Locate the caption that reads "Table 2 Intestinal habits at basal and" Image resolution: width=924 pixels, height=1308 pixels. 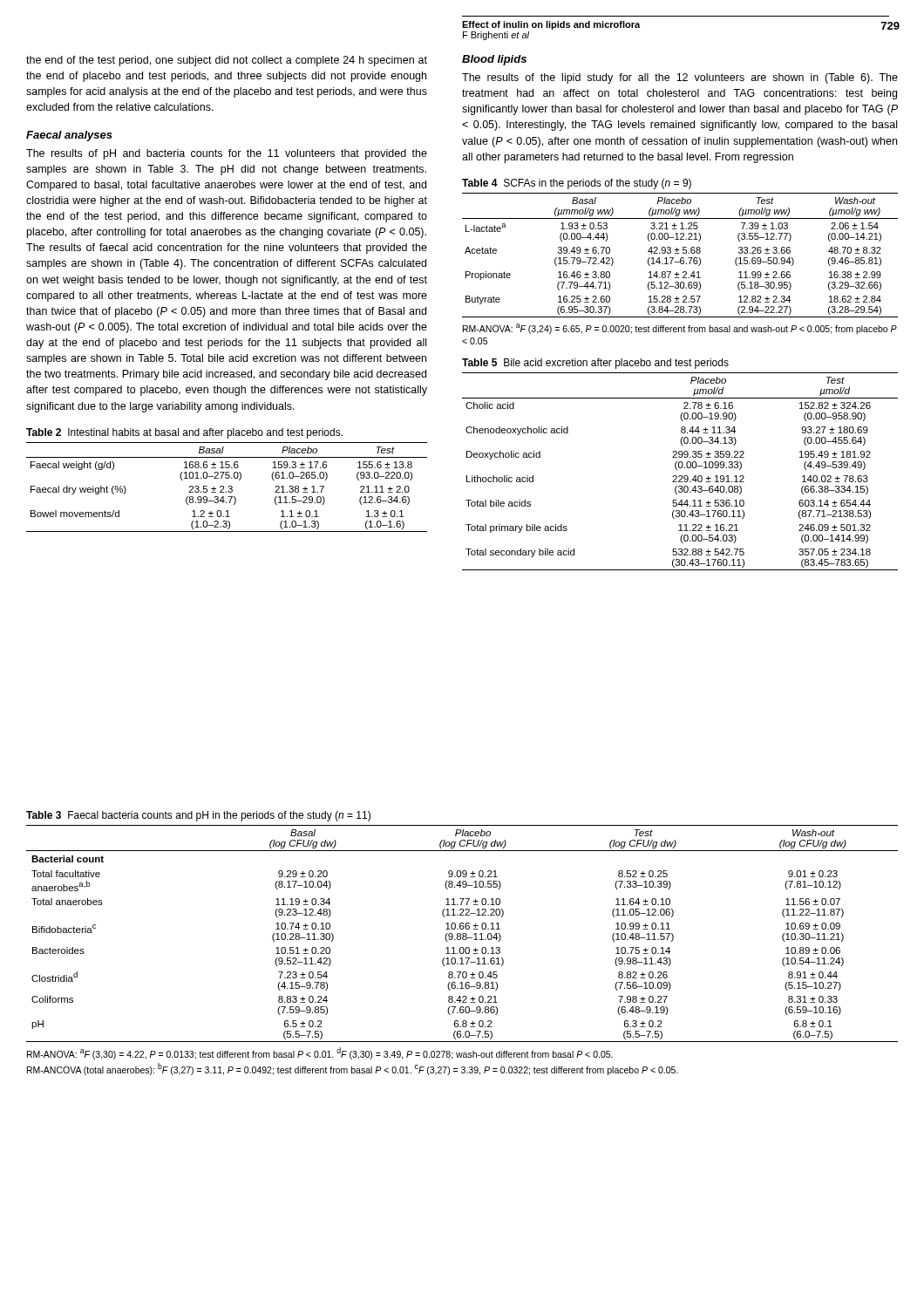[185, 432]
